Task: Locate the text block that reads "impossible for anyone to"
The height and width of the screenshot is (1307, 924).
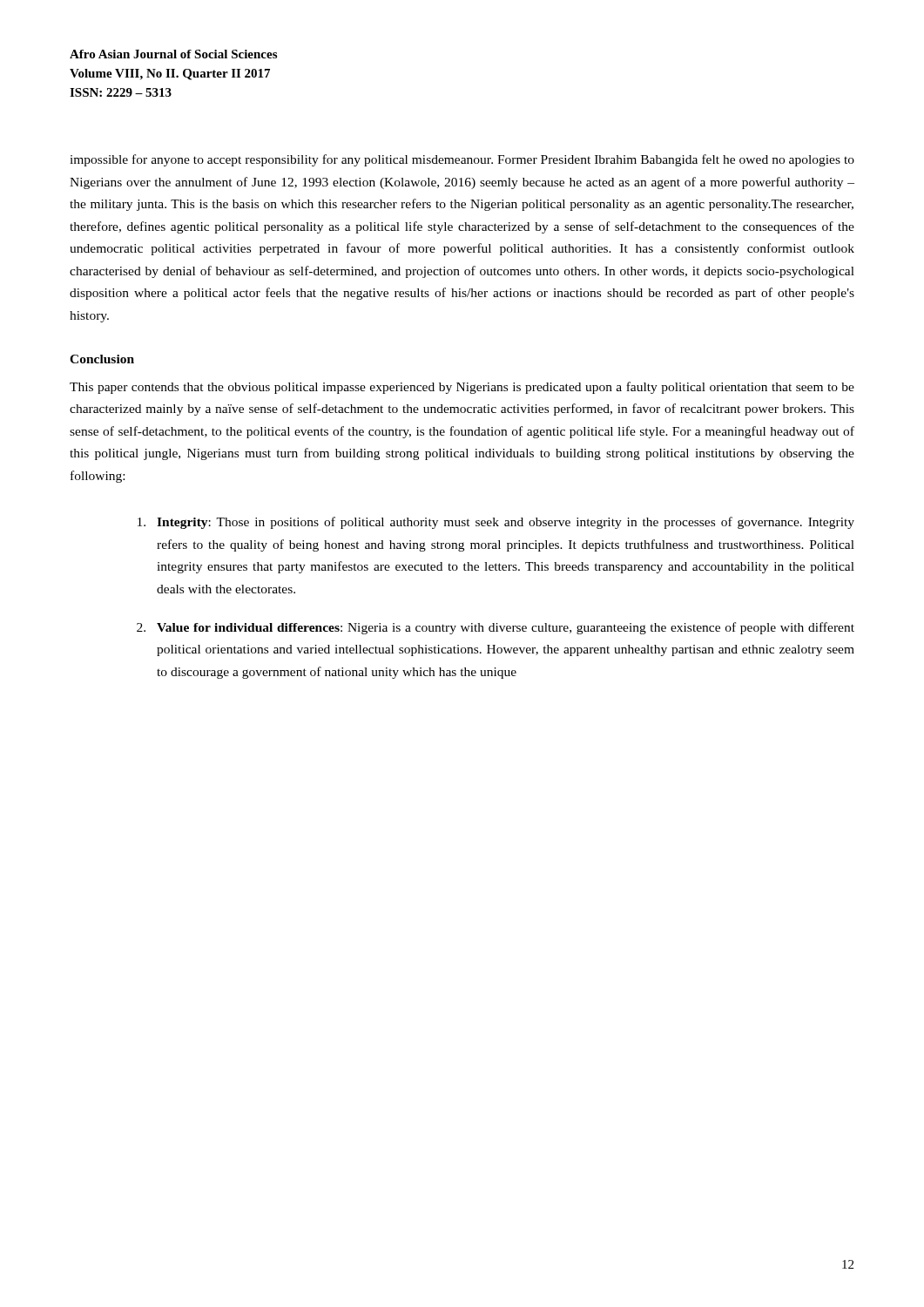Action: click(462, 237)
